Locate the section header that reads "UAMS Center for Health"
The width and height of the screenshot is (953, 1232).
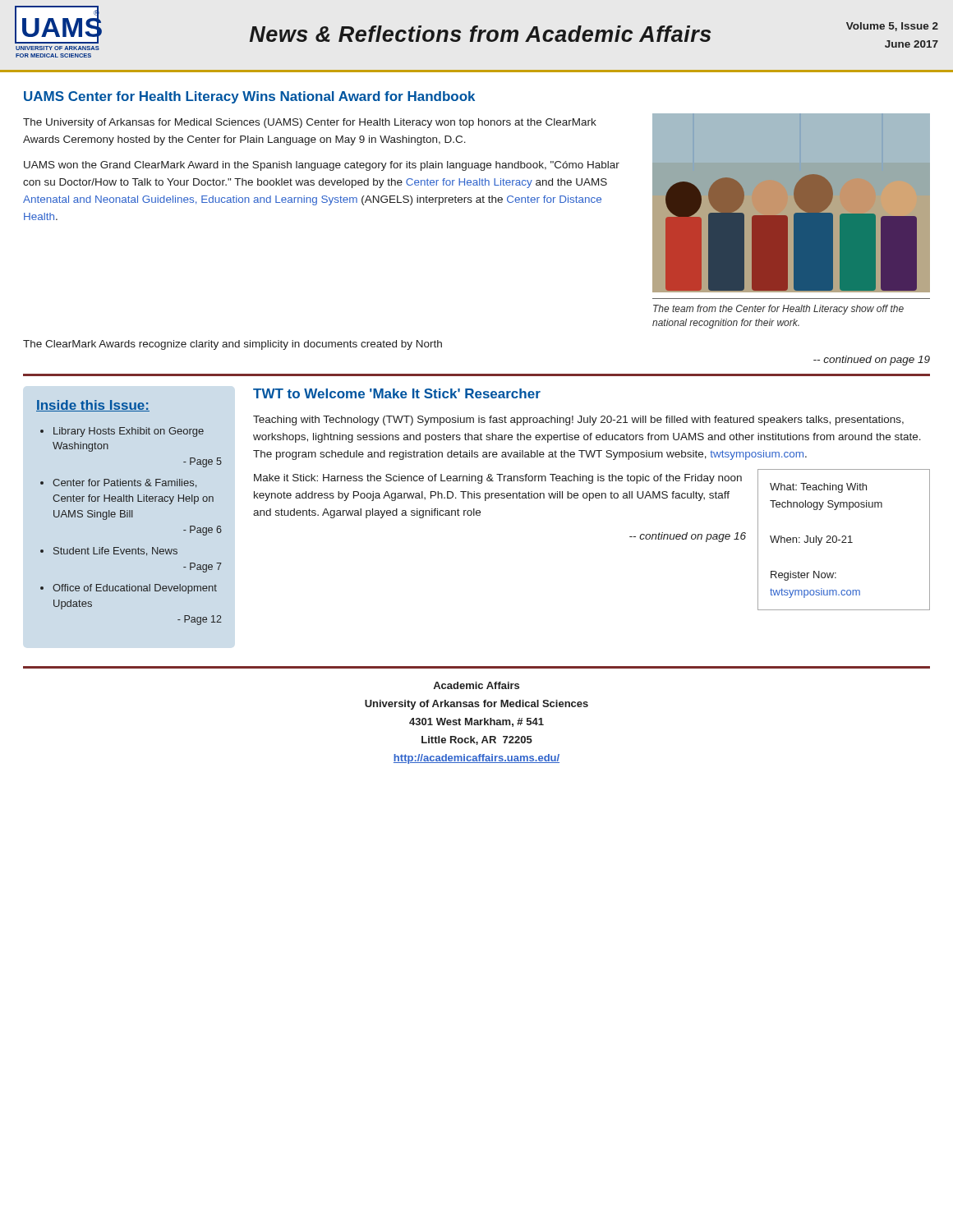(249, 97)
